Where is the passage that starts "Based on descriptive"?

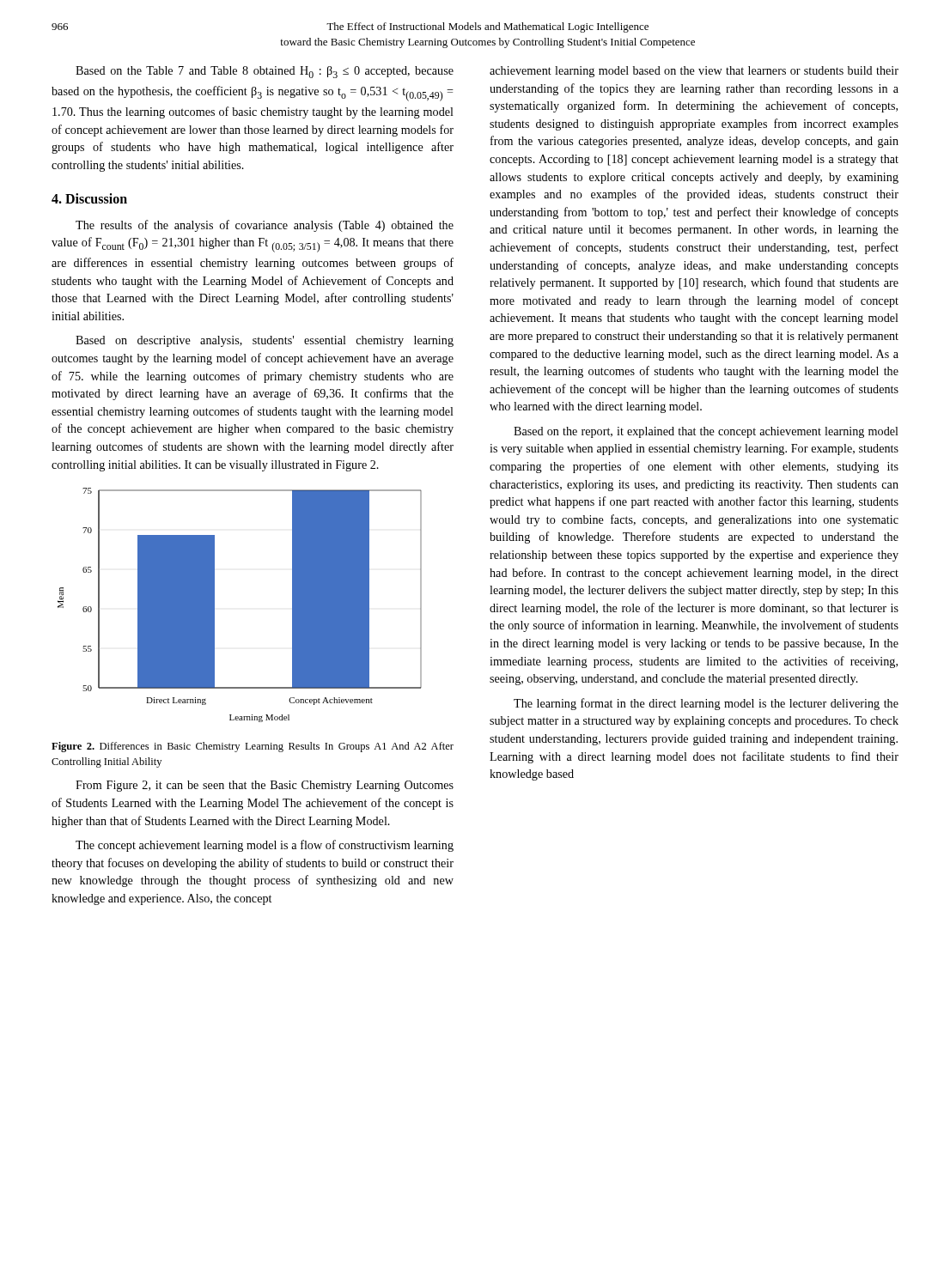[x=253, y=403]
